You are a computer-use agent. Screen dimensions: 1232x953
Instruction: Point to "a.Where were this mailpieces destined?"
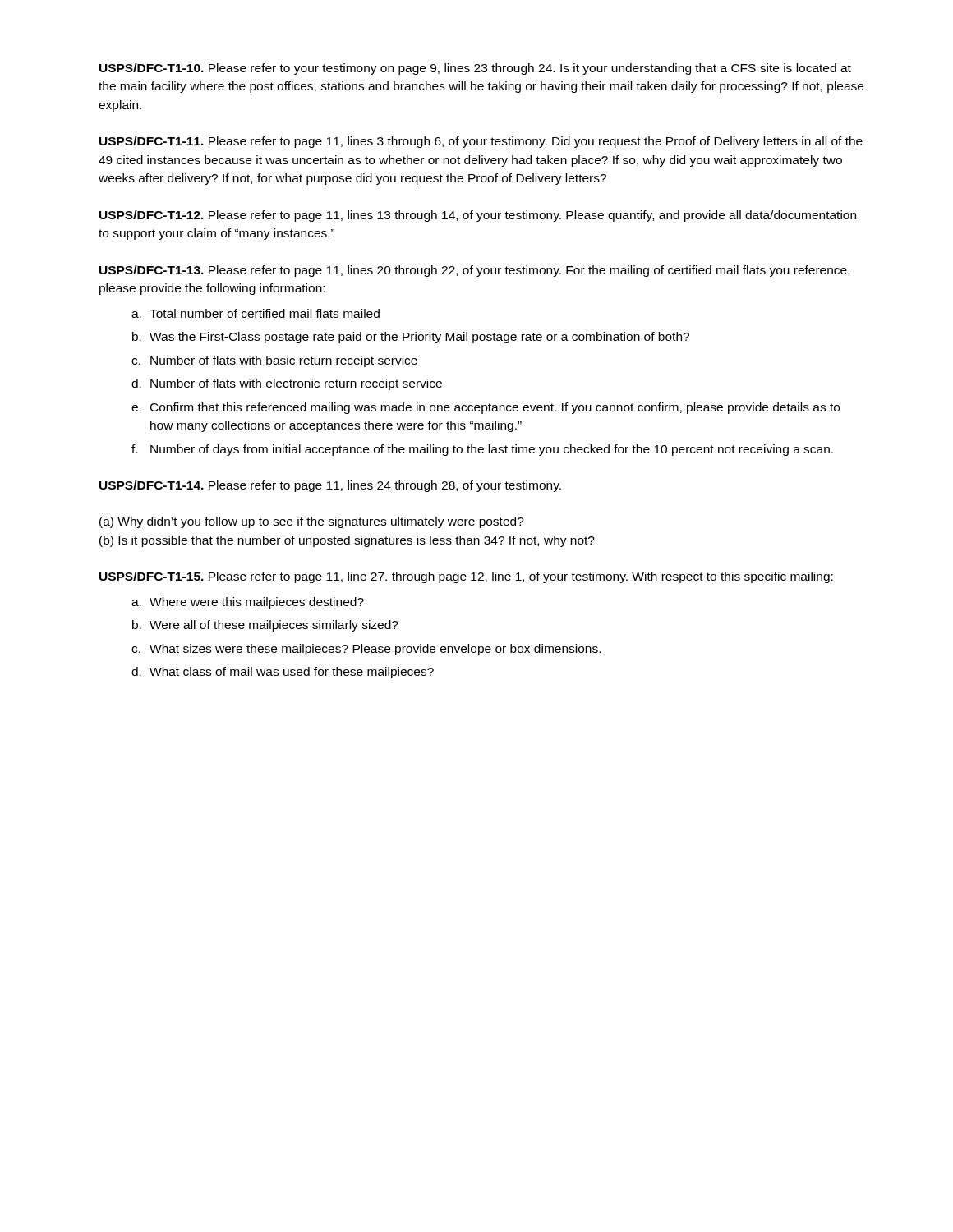pos(248,603)
